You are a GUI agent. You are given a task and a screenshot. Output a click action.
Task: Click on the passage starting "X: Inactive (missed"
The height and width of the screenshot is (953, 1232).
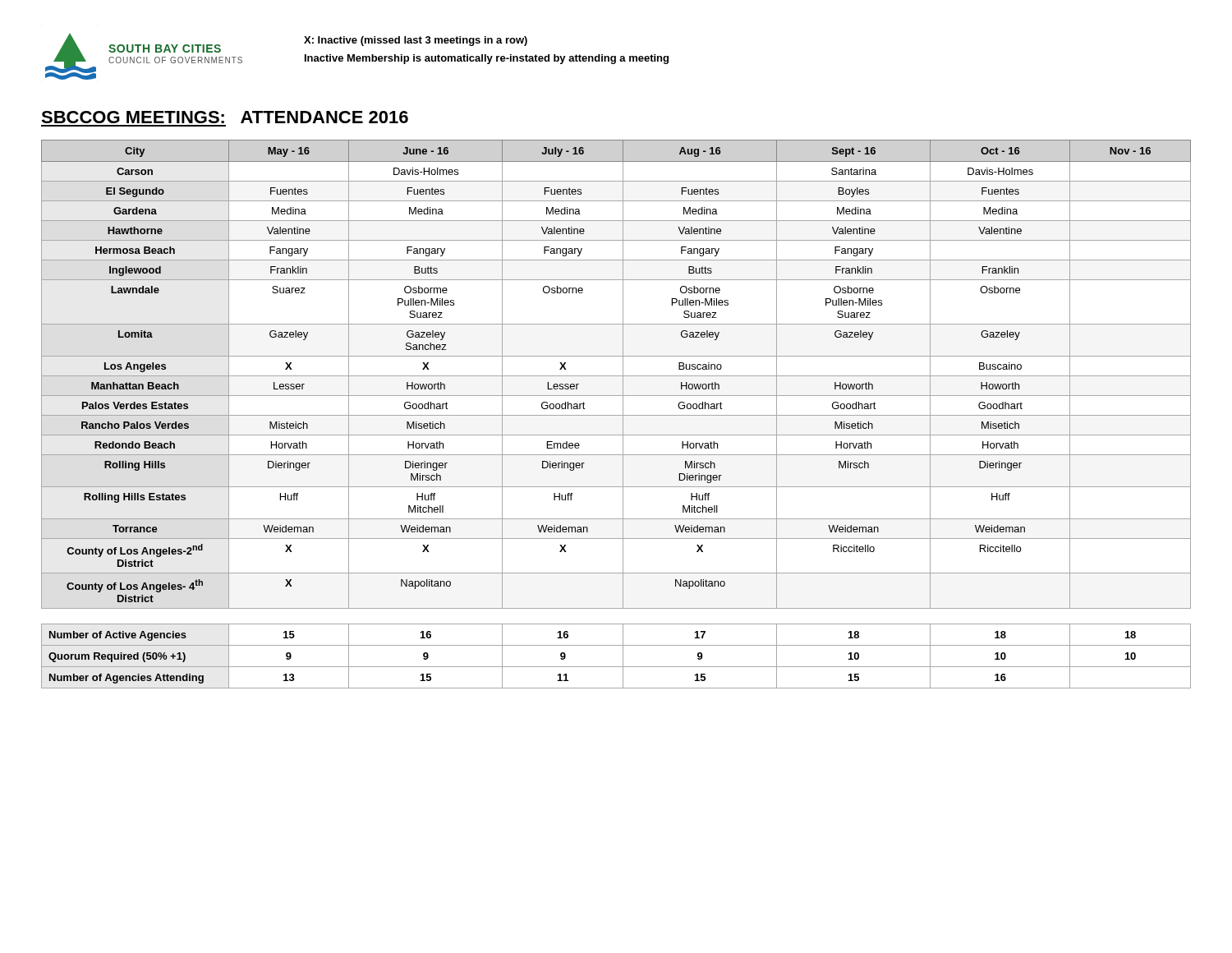click(x=487, y=49)
